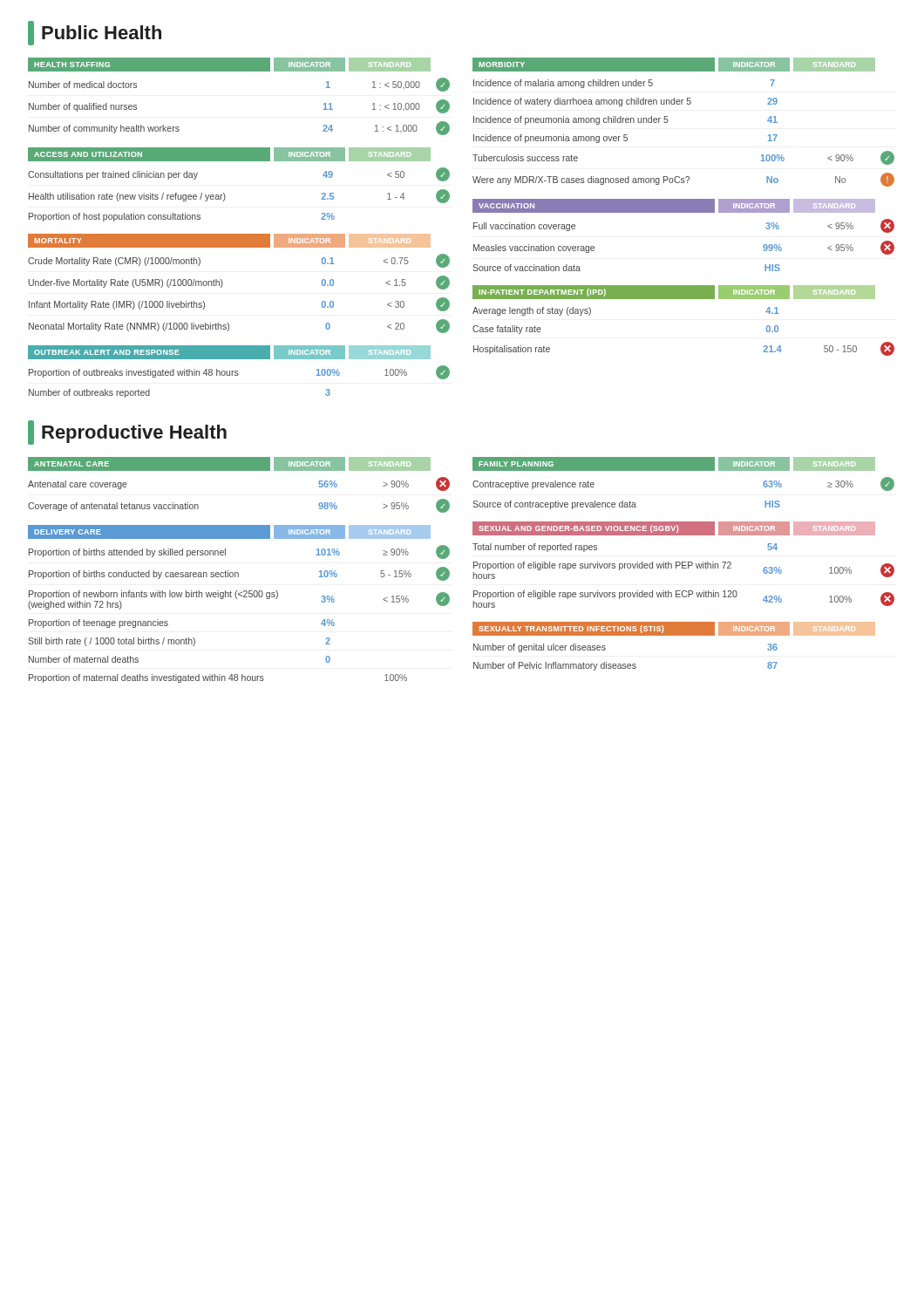Find the table that mentions "VACCINATION INDICATOR STANDARD Full"
The height and width of the screenshot is (1308, 924).
684,238
